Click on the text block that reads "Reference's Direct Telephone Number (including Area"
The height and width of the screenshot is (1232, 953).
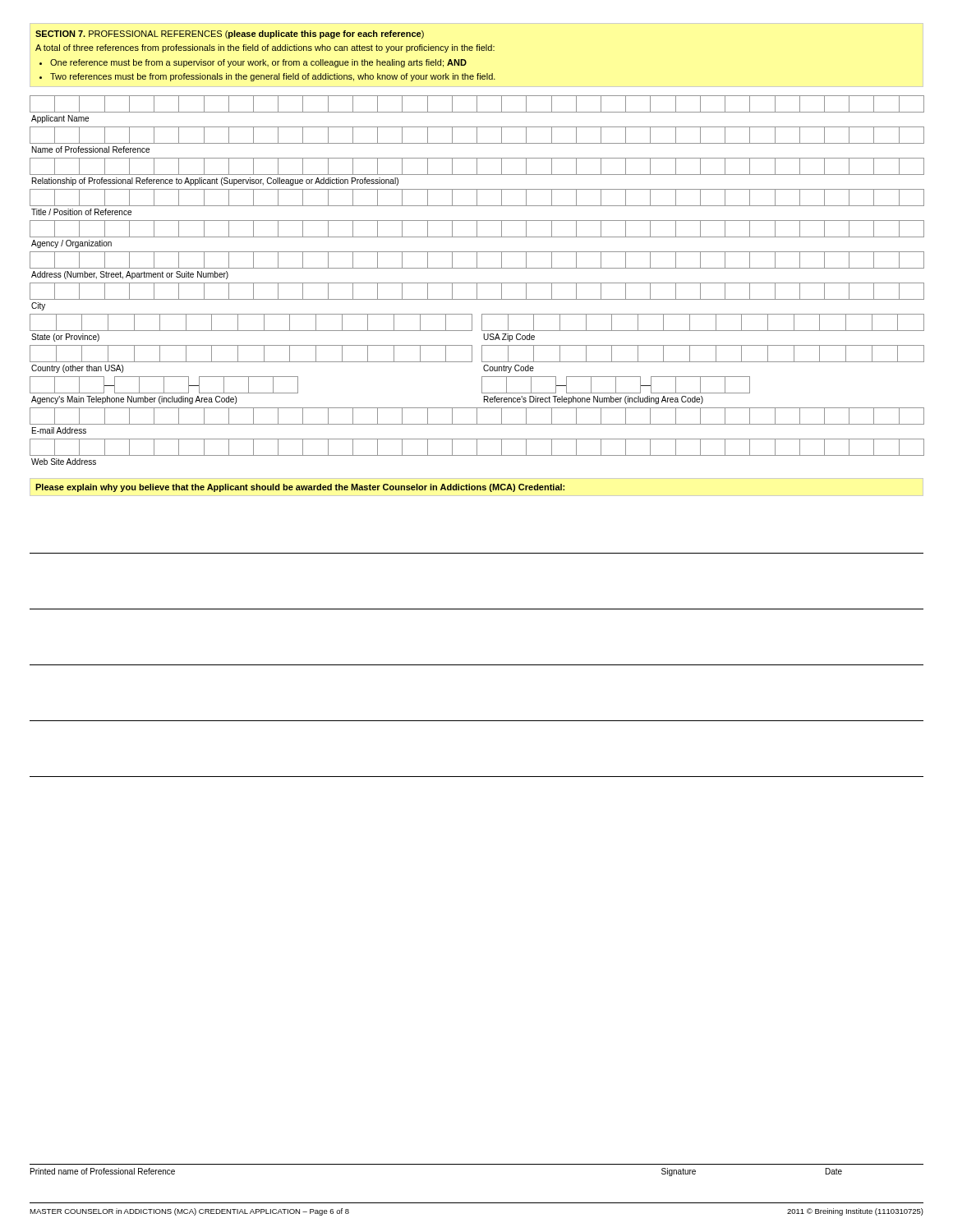click(593, 400)
